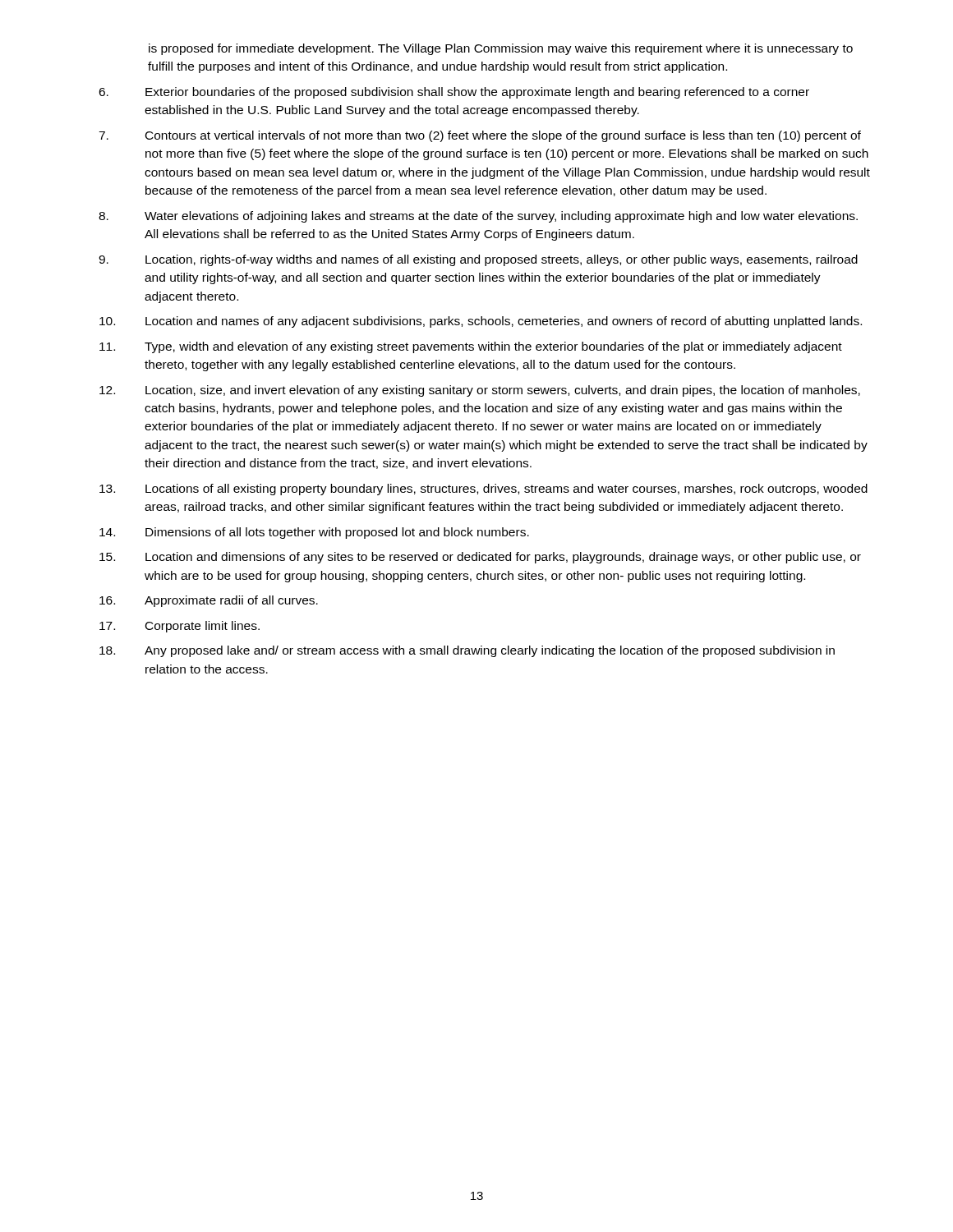Select the region starting "18. Any proposed"
Viewport: 953px width, 1232px height.
tap(485, 660)
